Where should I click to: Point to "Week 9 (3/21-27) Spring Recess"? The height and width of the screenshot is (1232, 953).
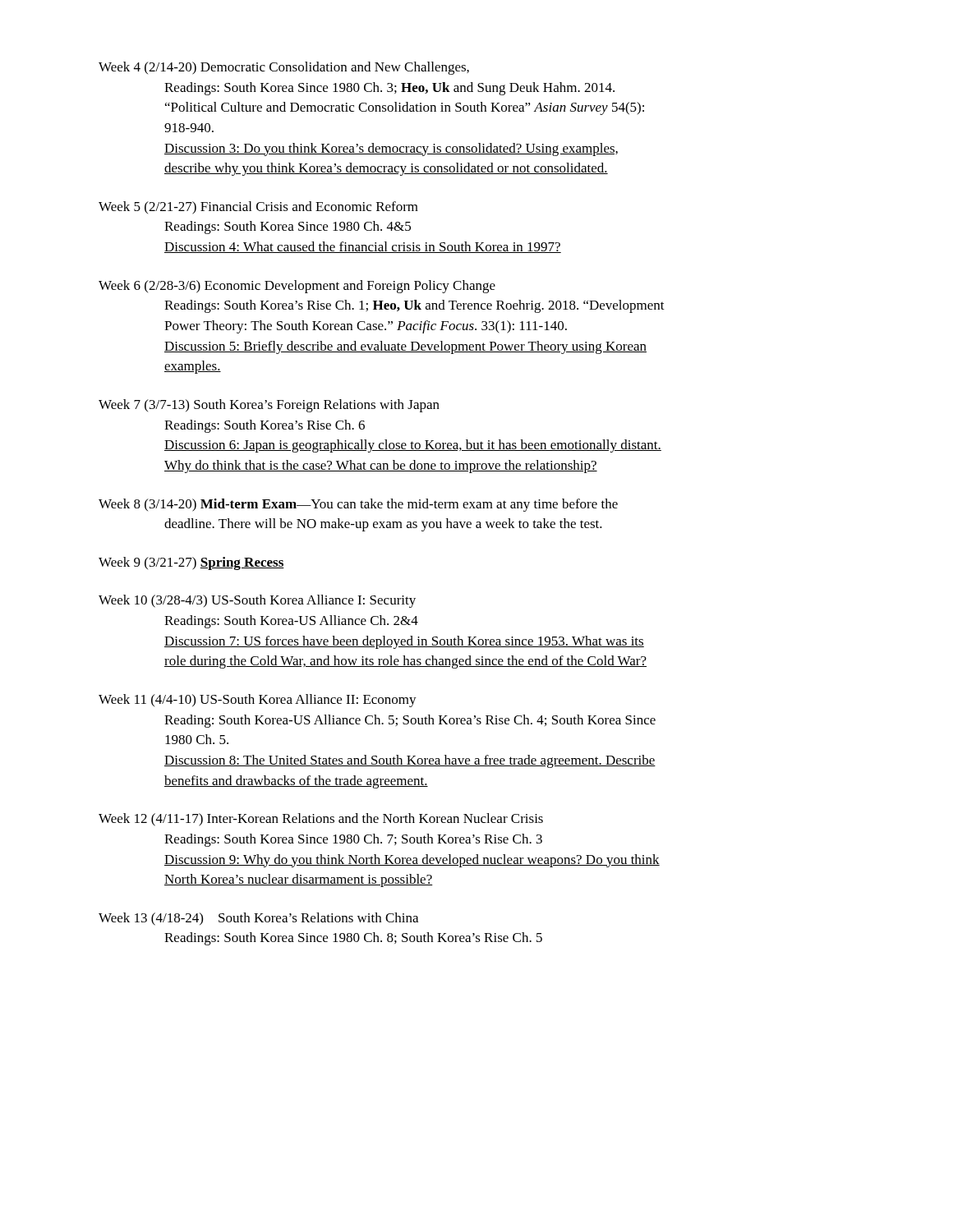pos(191,563)
